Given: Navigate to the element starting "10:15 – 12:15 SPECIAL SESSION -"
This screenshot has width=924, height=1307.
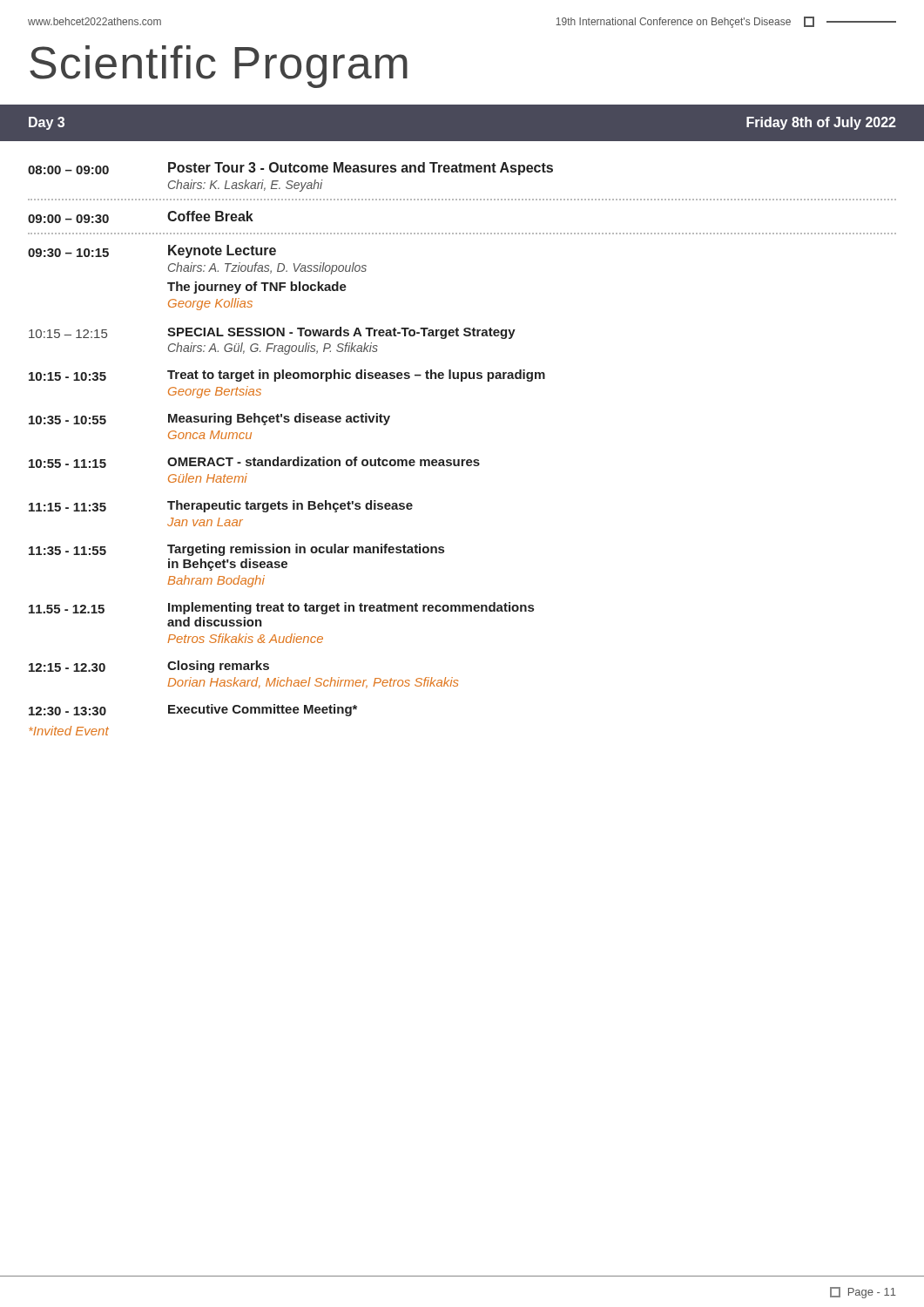Looking at the screenshot, I should tap(462, 339).
